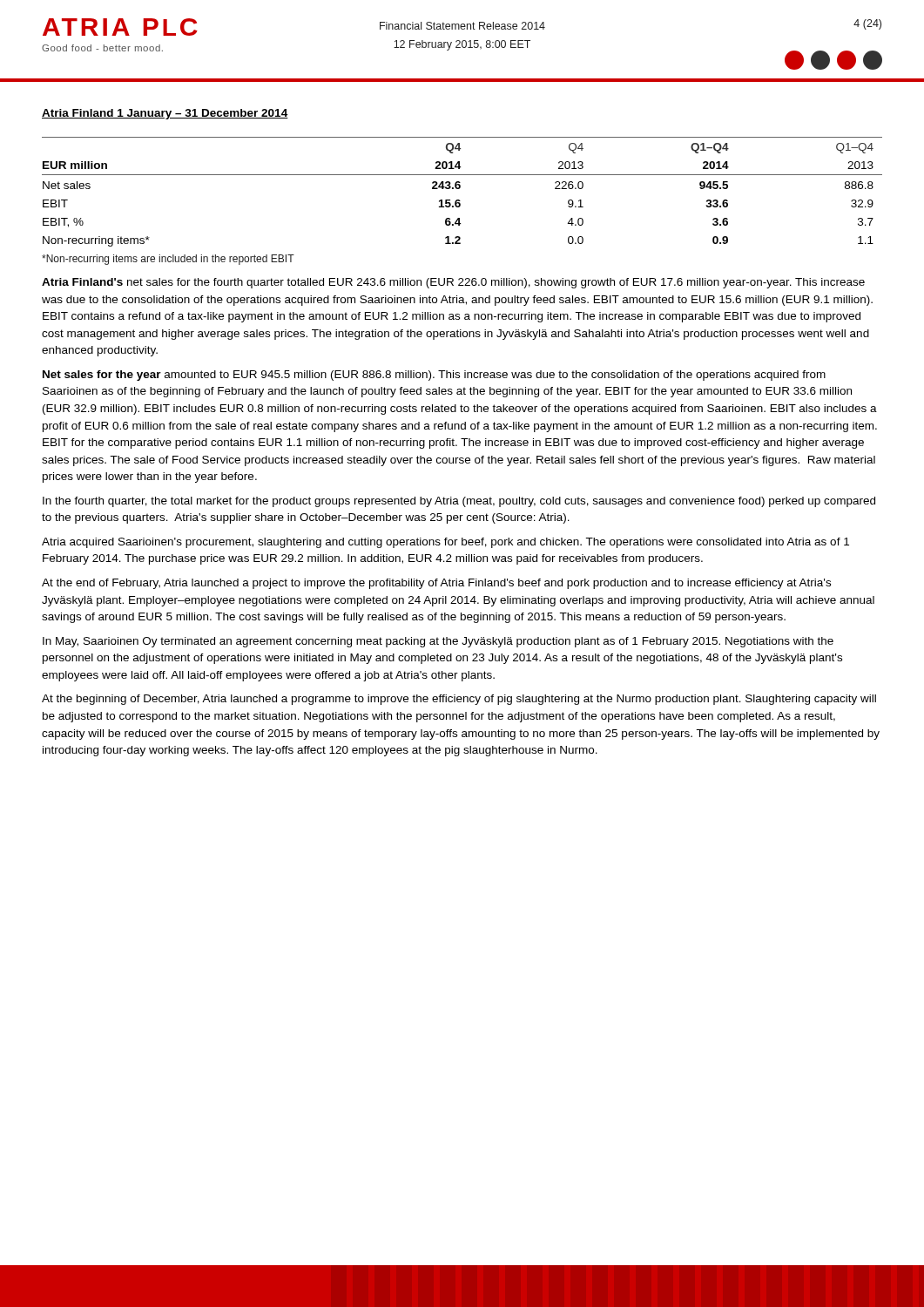Find the table that mentions "Net sales"
This screenshot has width=924, height=1307.
(462, 193)
